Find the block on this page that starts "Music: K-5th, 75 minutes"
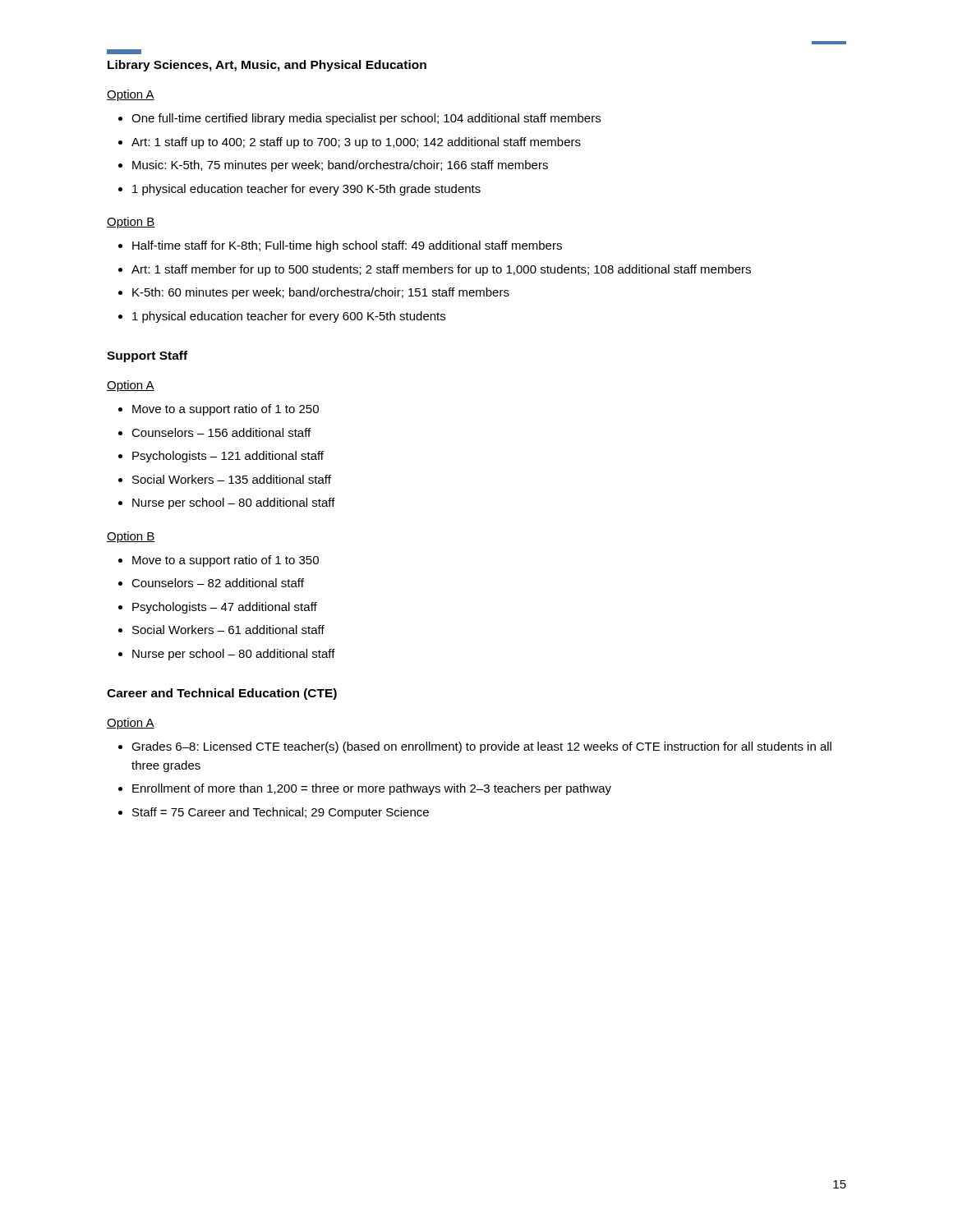The width and height of the screenshot is (953, 1232). (340, 165)
